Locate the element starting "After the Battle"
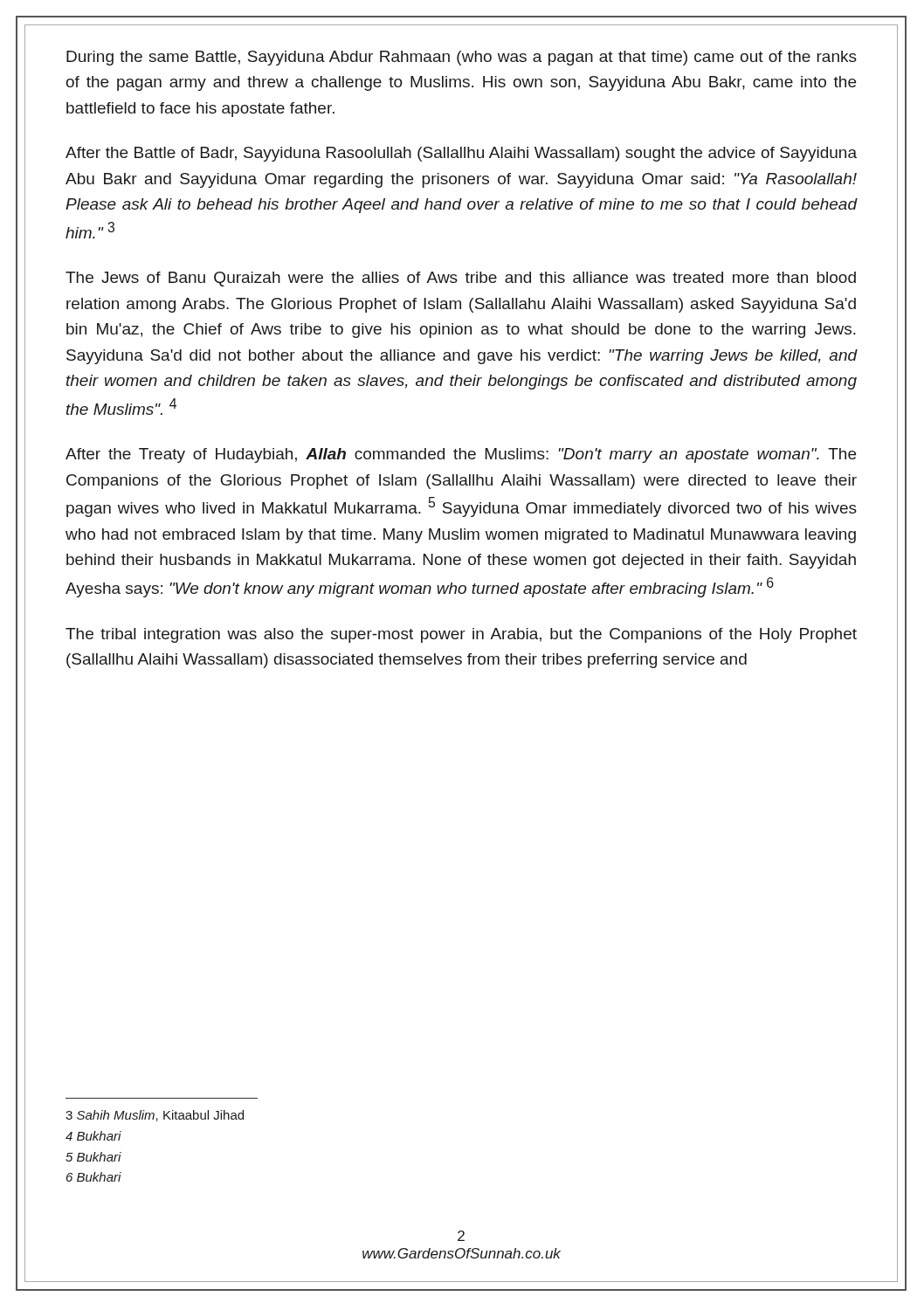The height and width of the screenshot is (1310, 924). (x=461, y=193)
